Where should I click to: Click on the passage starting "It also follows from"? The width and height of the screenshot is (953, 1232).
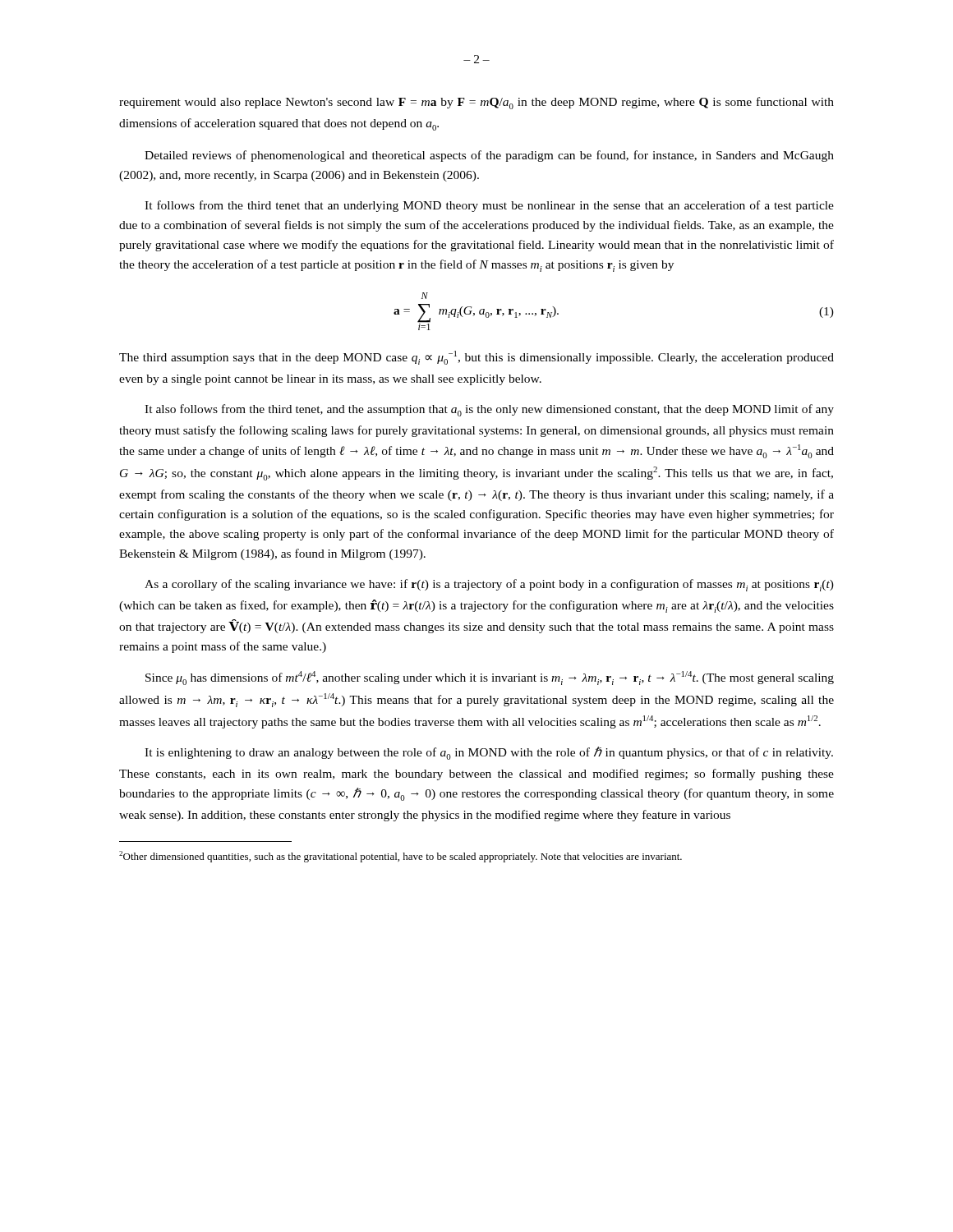476,481
